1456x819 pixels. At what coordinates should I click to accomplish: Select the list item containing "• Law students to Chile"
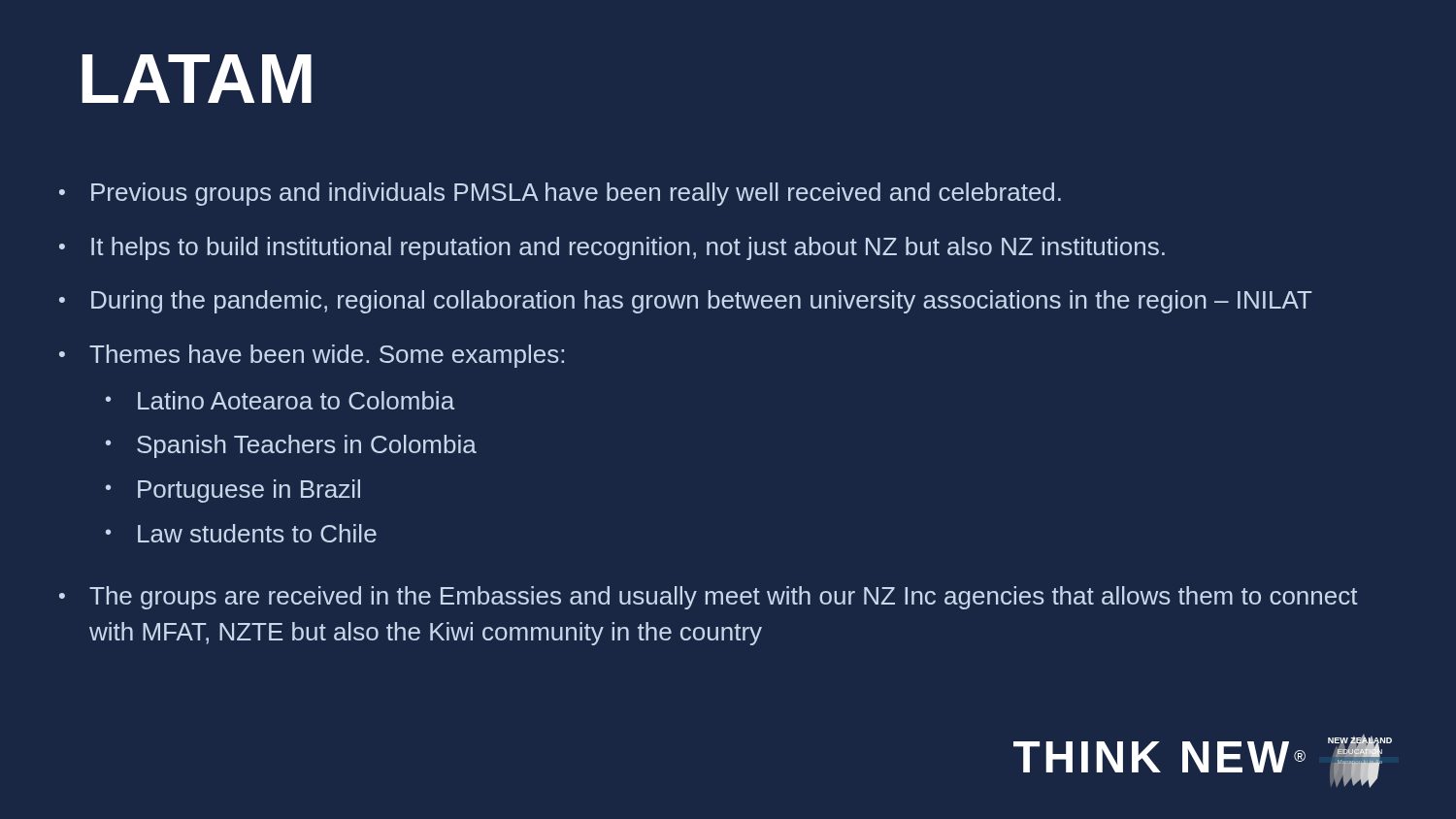[x=241, y=534]
